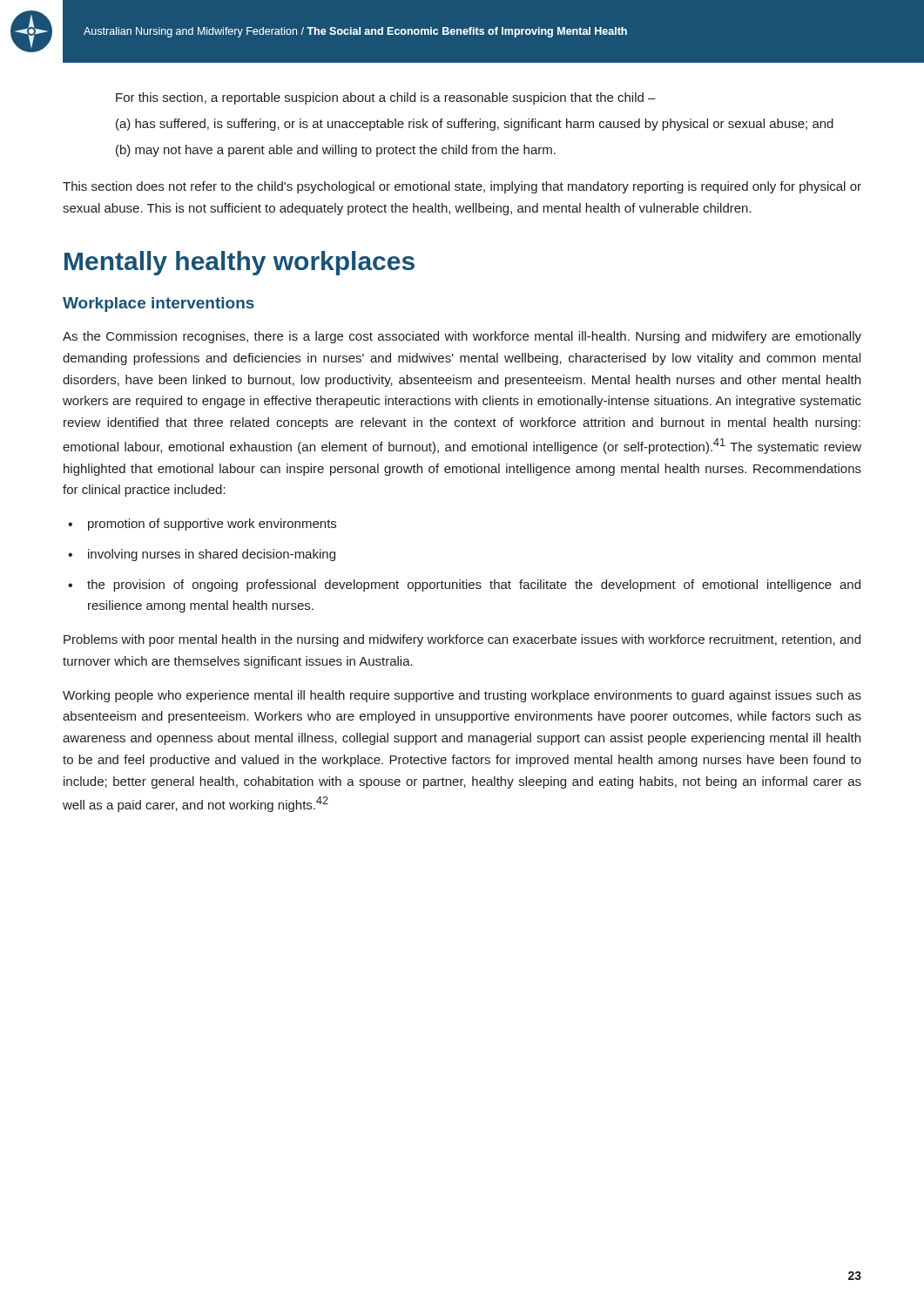Find the list item that says "(b) may not have a parent able"

point(336,149)
